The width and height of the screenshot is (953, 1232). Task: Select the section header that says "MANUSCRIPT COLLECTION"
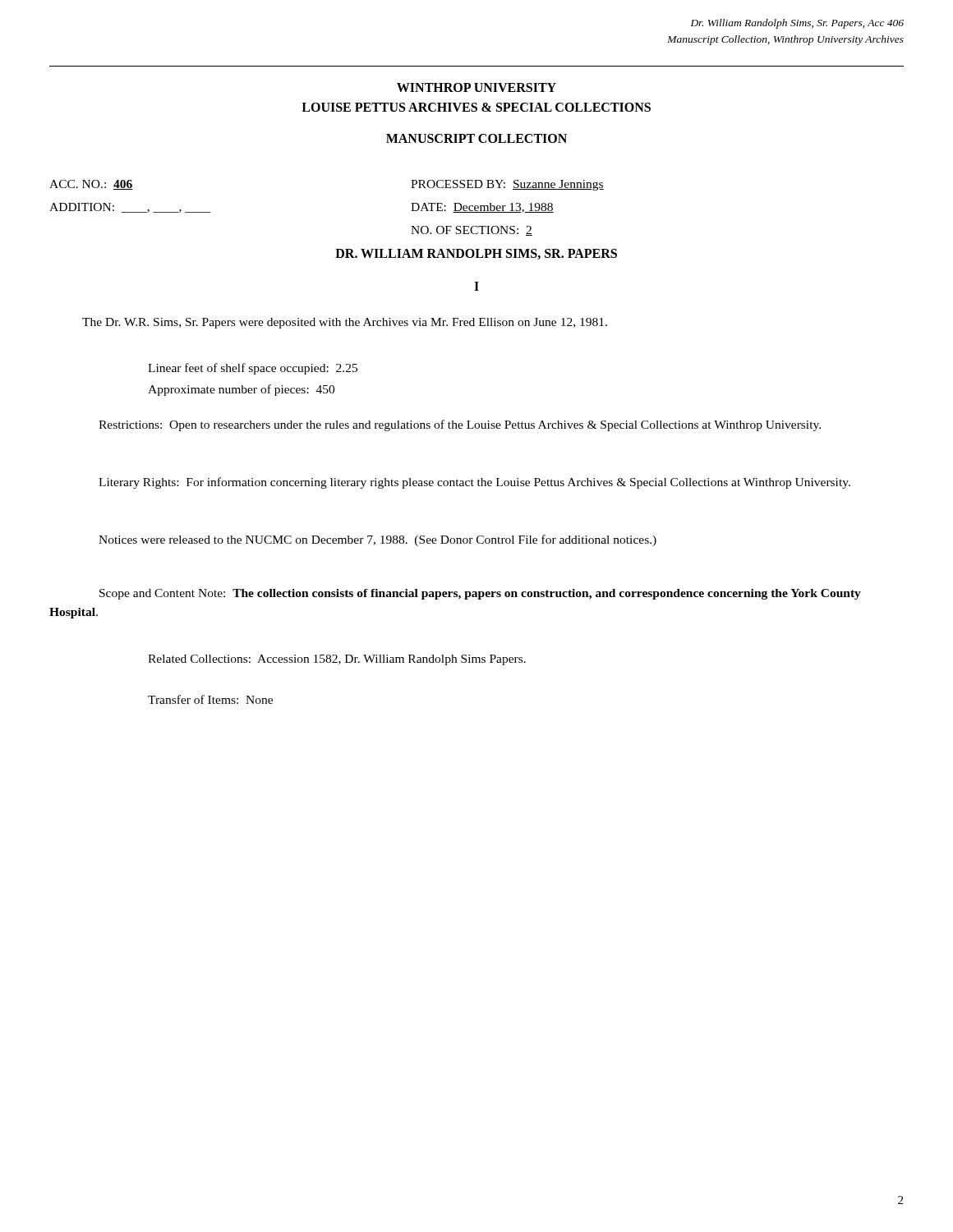tap(476, 139)
